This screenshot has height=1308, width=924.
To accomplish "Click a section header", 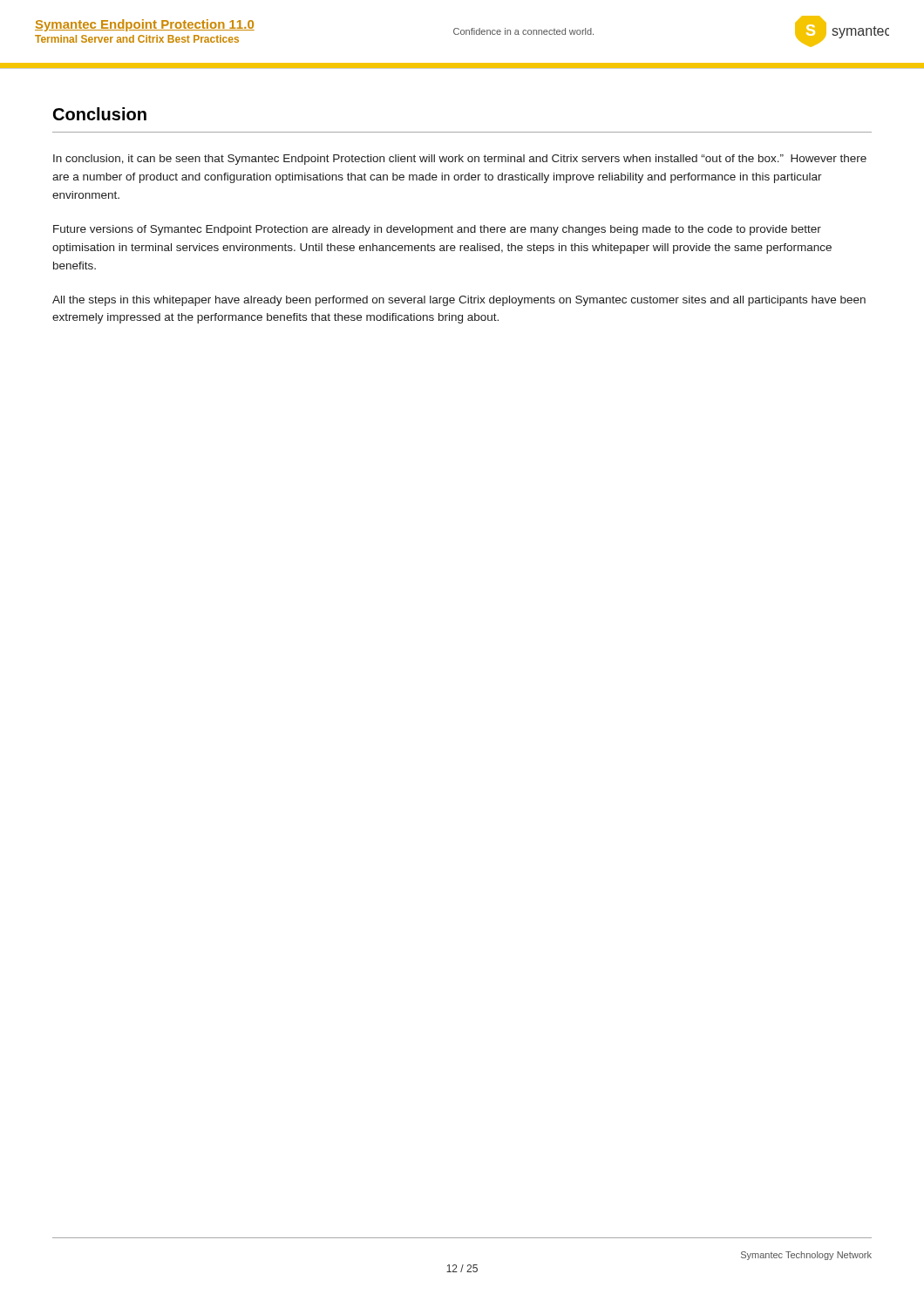I will click(x=100, y=114).
